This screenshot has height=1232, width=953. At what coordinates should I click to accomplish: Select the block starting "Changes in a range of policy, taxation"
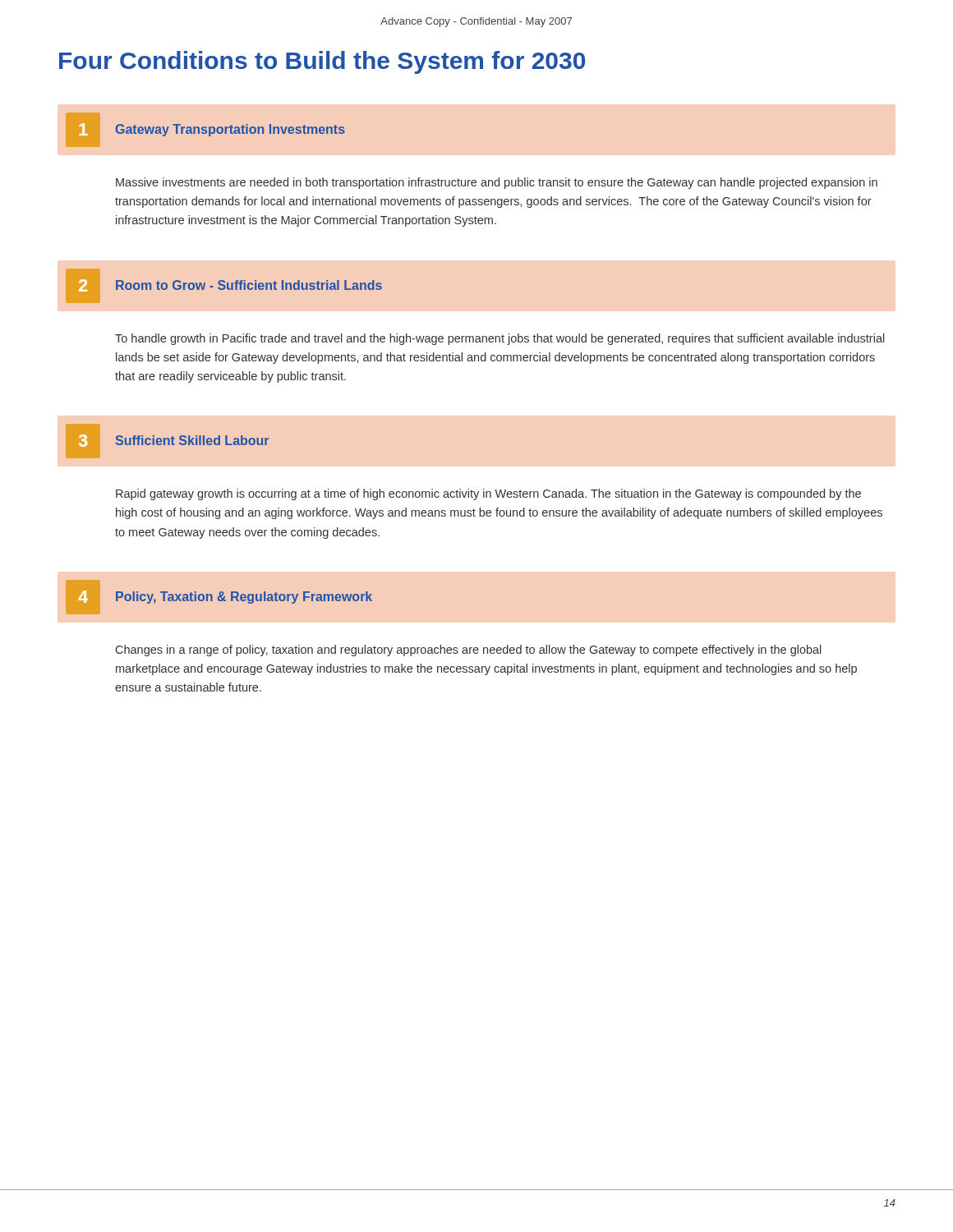tap(486, 668)
